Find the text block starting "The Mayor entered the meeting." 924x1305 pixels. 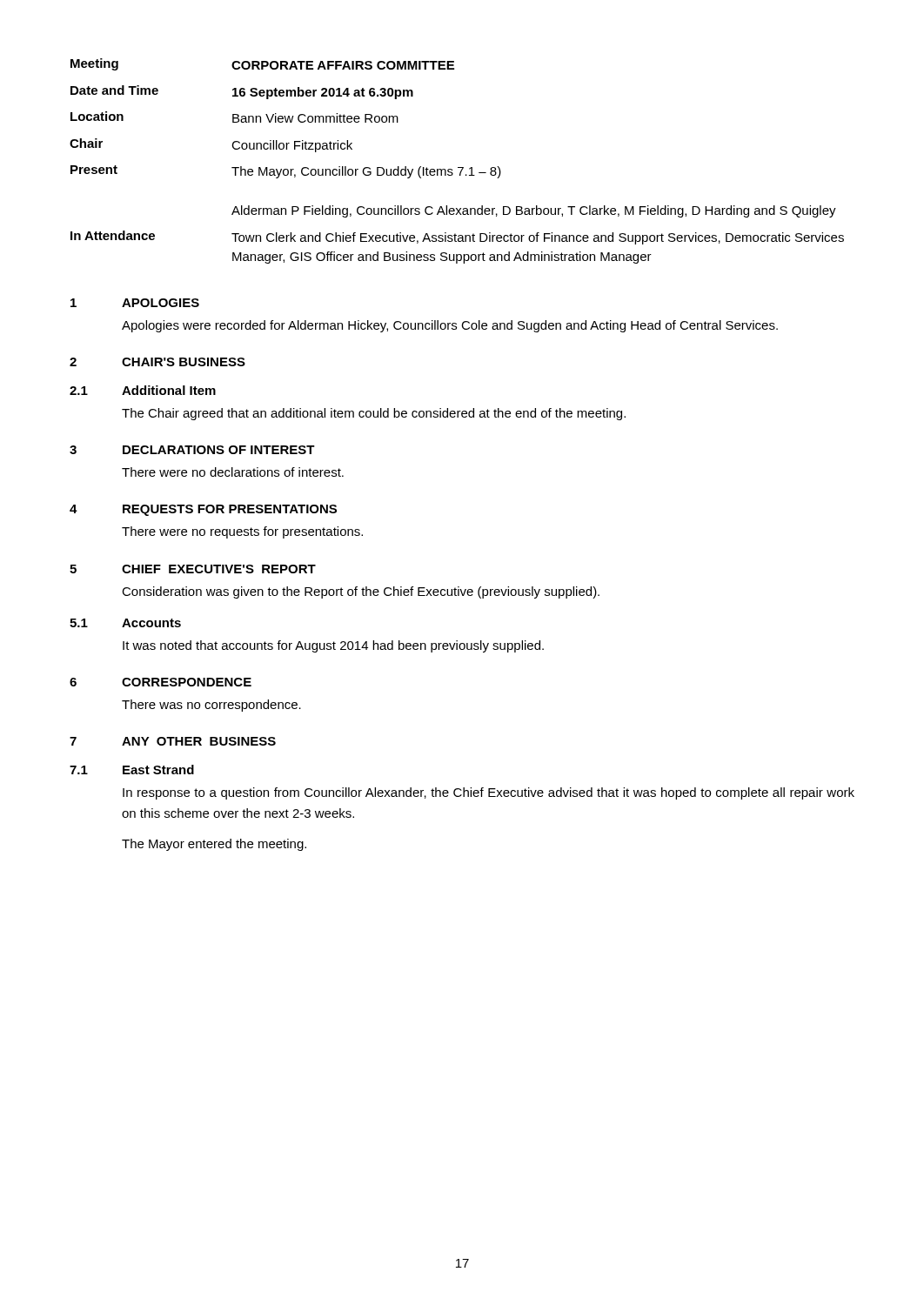point(214,845)
